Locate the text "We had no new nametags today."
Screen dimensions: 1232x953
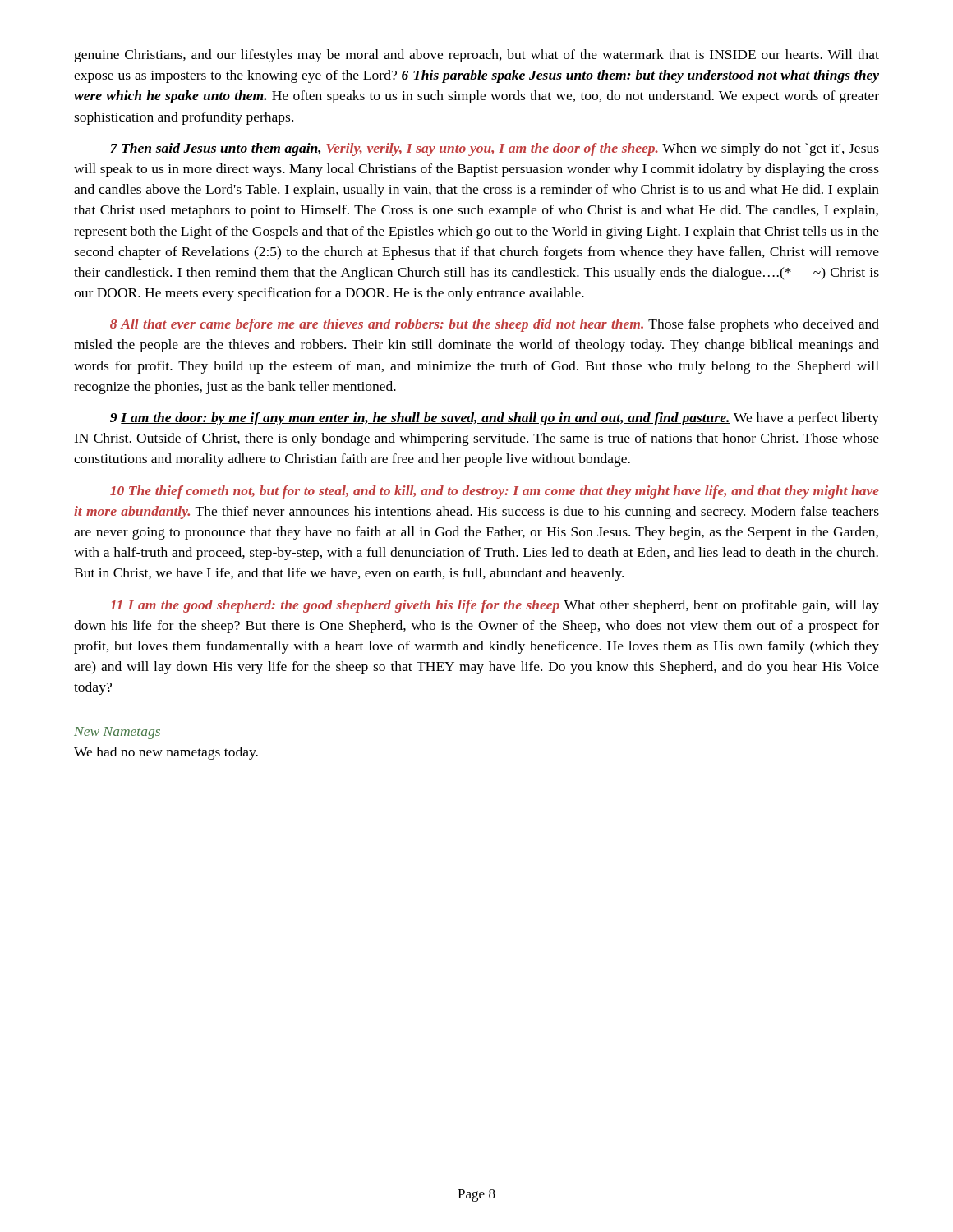[166, 753]
